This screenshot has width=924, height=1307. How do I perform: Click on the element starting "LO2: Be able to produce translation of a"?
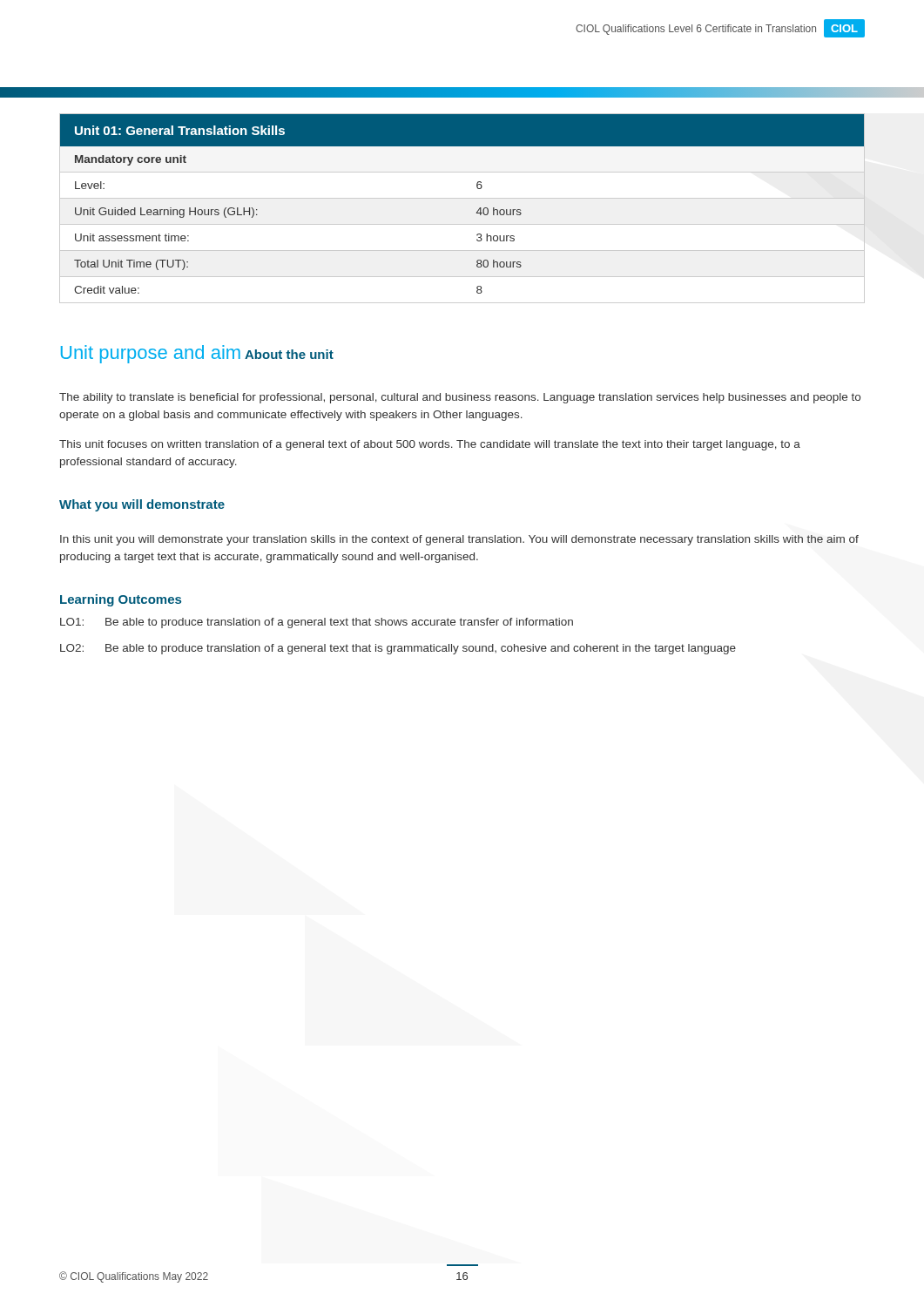pyautogui.click(x=462, y=649)
